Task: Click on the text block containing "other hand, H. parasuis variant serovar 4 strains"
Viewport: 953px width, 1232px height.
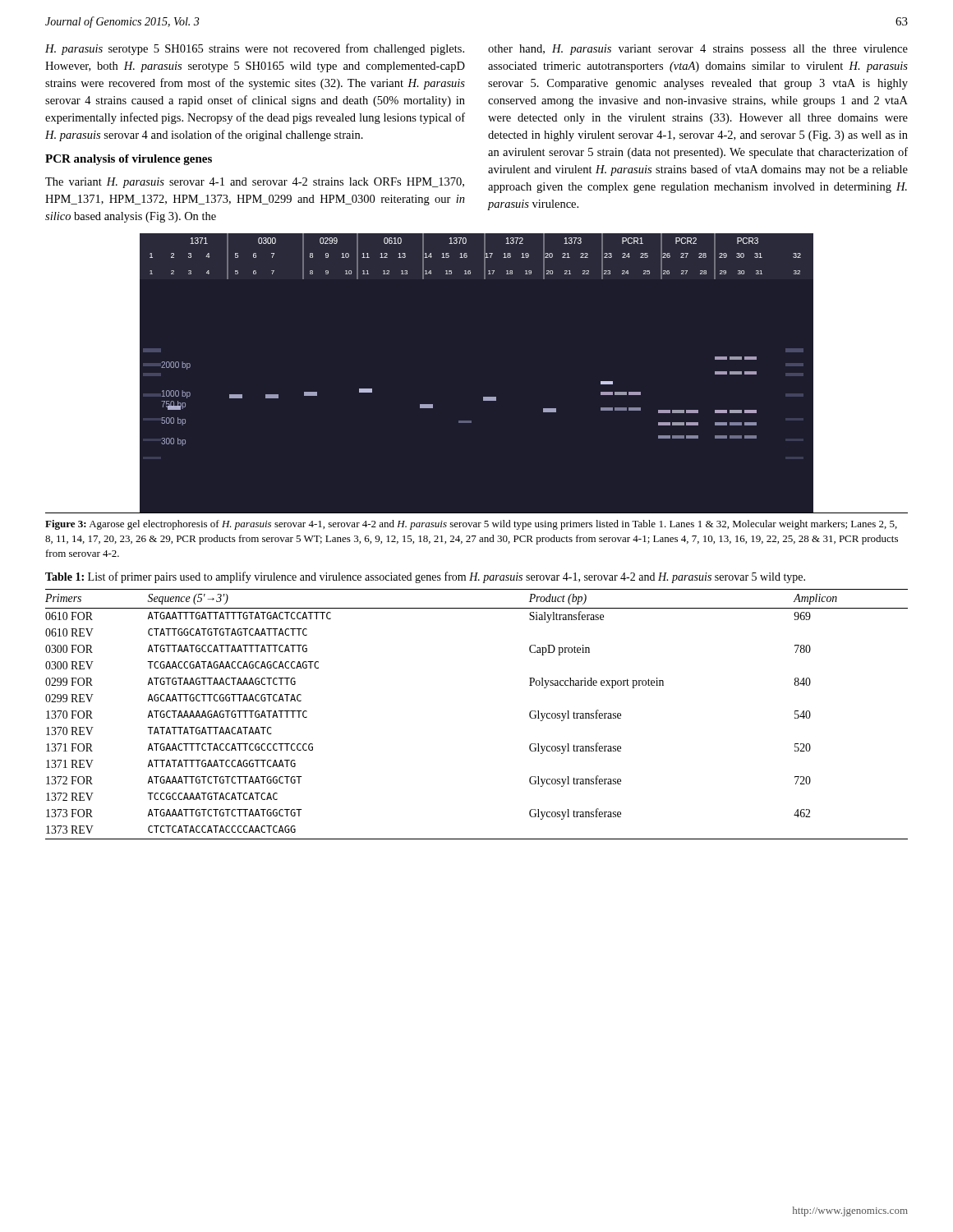Action: pyautogui.click(x=698, y=126)
